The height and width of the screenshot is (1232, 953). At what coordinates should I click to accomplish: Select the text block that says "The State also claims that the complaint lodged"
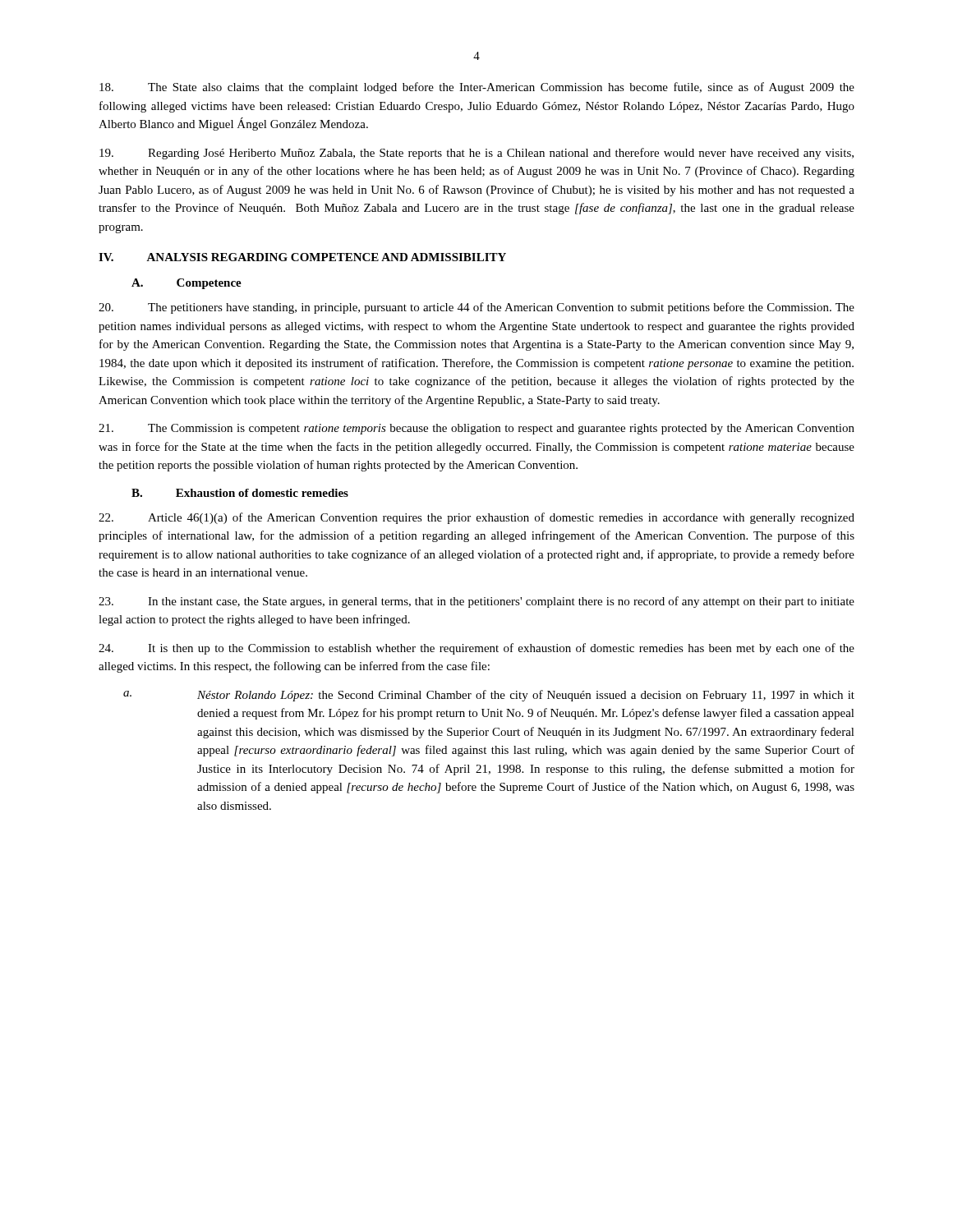click(x=476, y=106)
